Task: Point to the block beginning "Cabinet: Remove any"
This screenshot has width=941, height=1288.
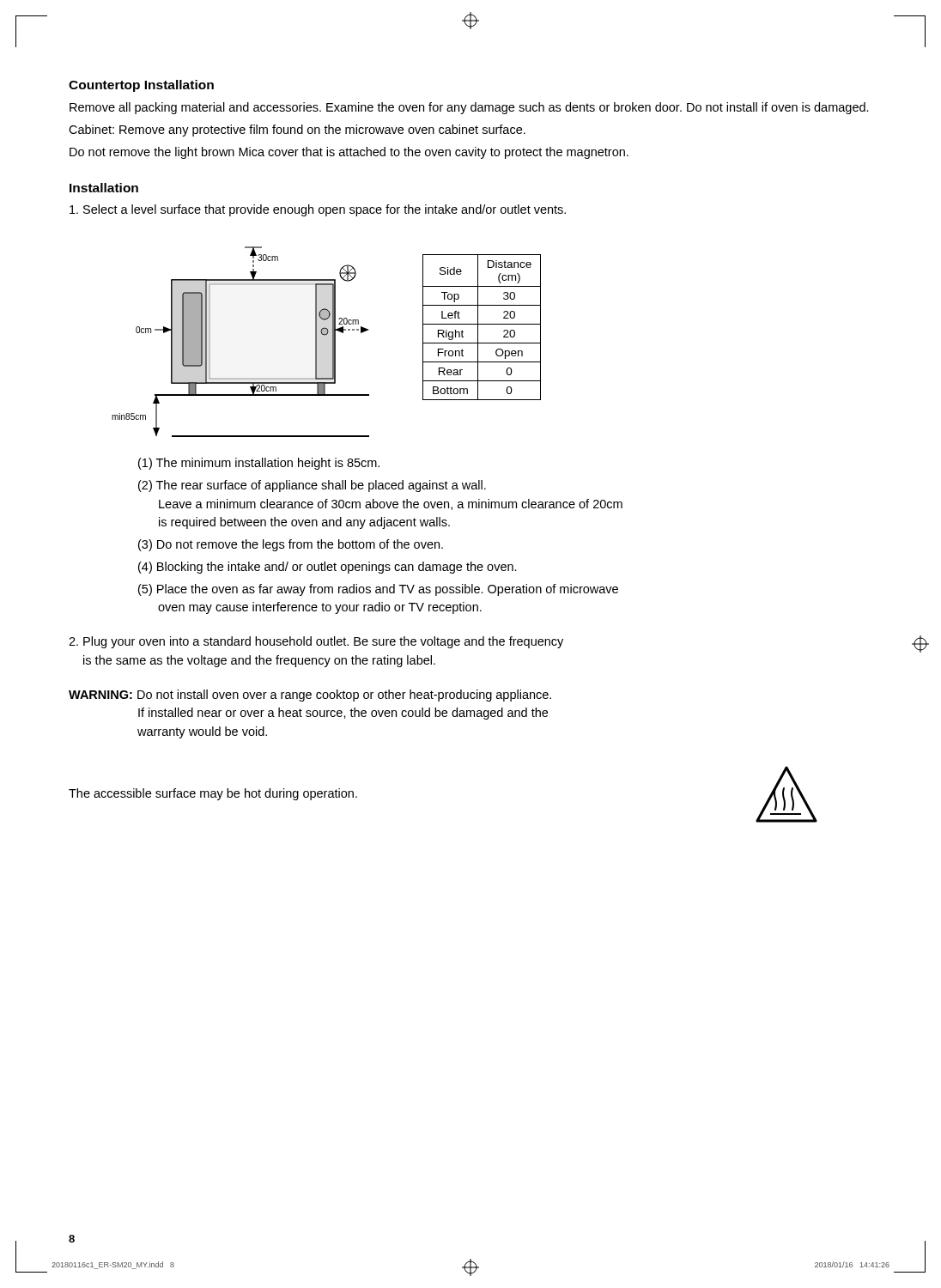Action: coord(297,129)
